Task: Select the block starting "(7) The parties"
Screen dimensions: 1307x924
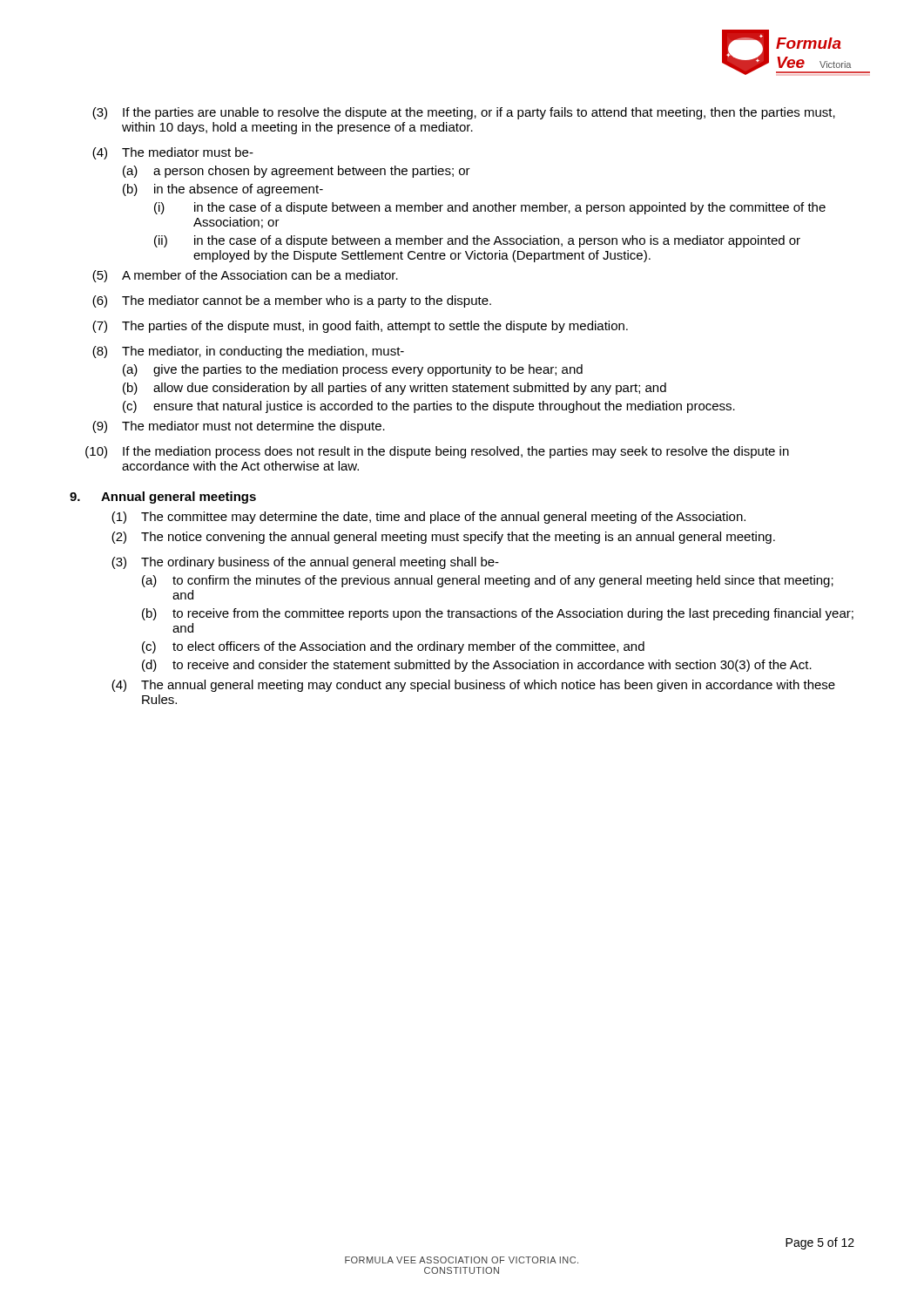Action: pyautogui.click(x=462, y=325)
